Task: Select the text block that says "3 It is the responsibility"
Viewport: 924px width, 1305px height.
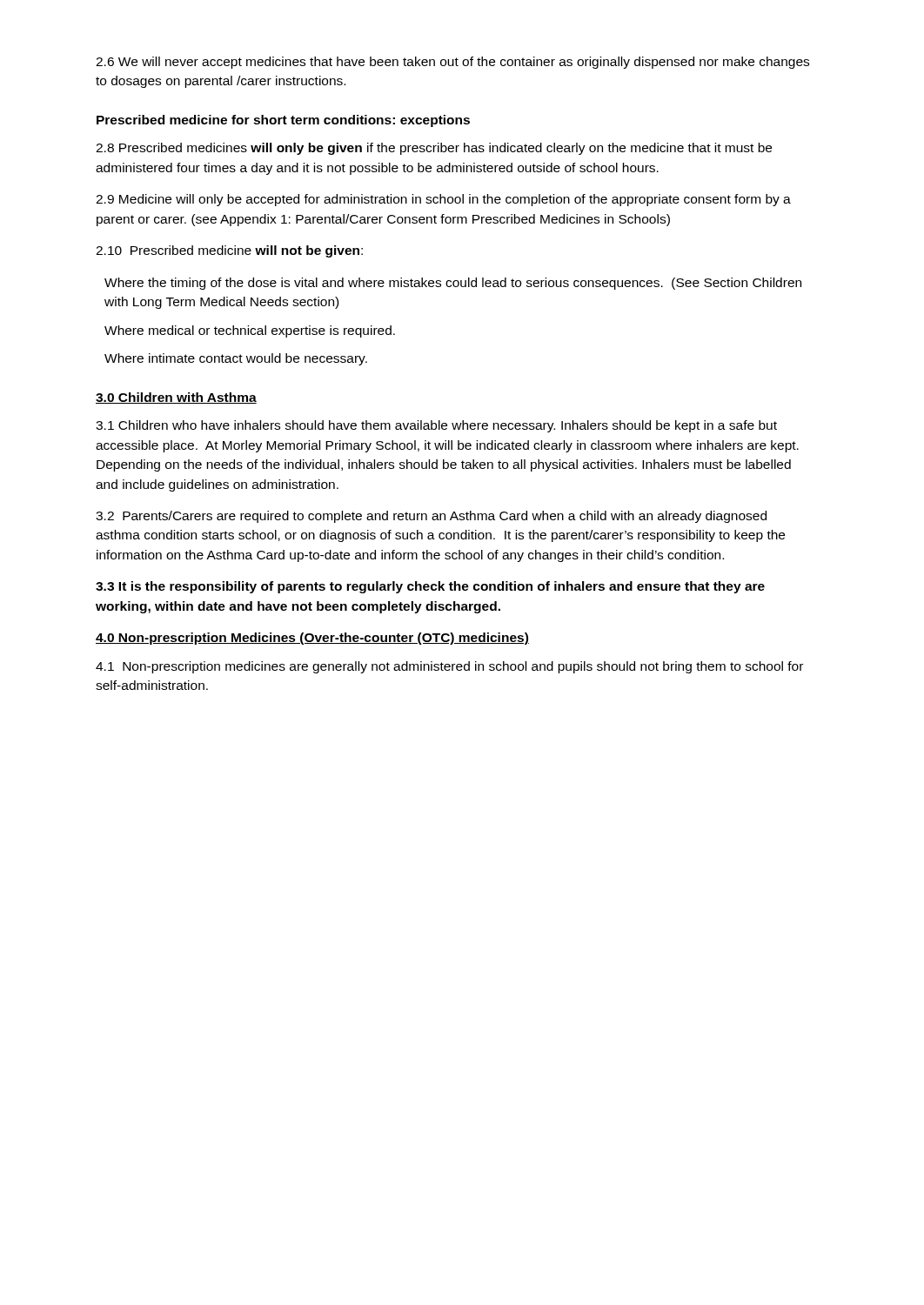Action: pyautogui.click(x=430, y=596)
